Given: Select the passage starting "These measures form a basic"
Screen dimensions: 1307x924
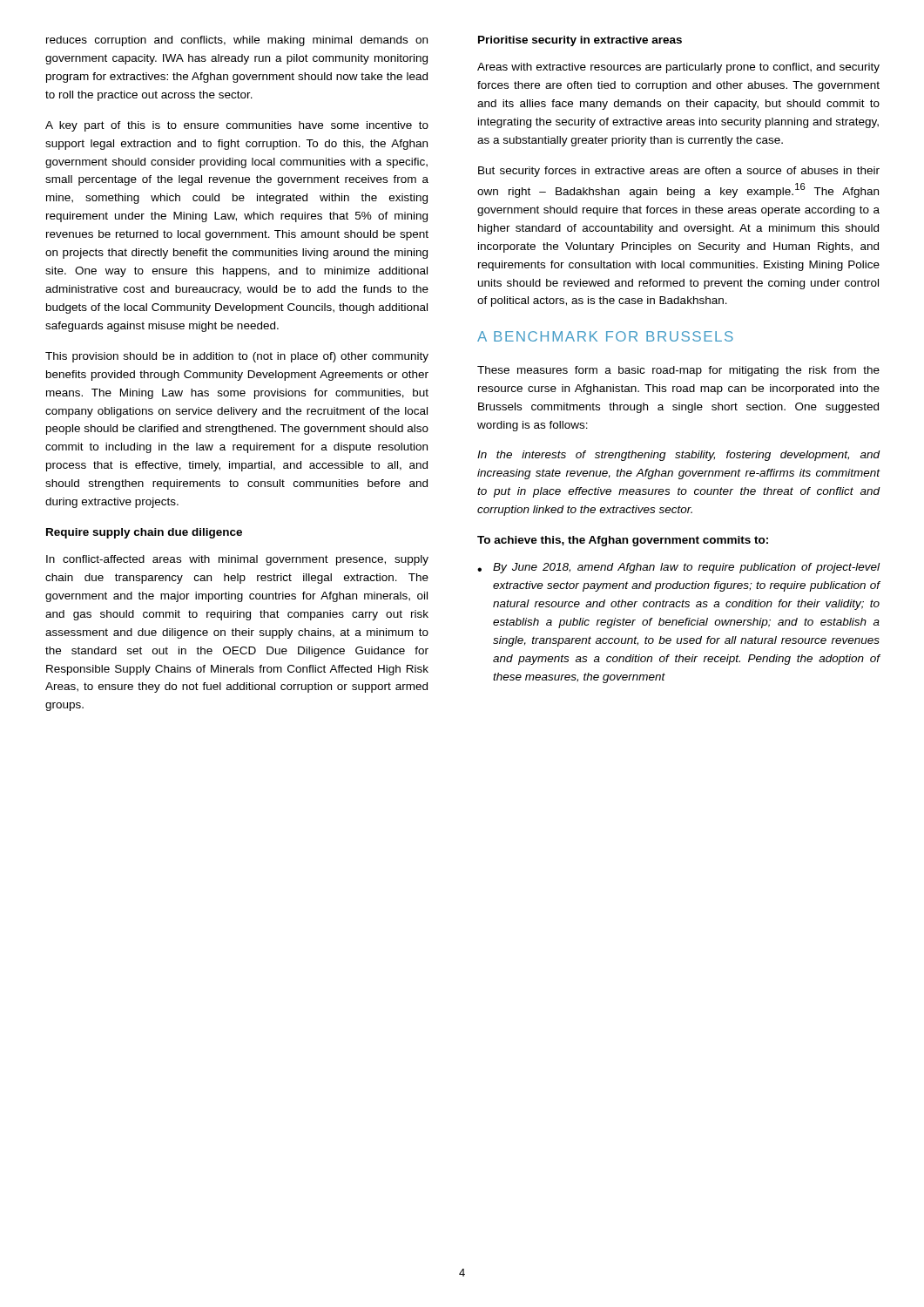Looking at the screenshot, I should [x=678, y=398].
